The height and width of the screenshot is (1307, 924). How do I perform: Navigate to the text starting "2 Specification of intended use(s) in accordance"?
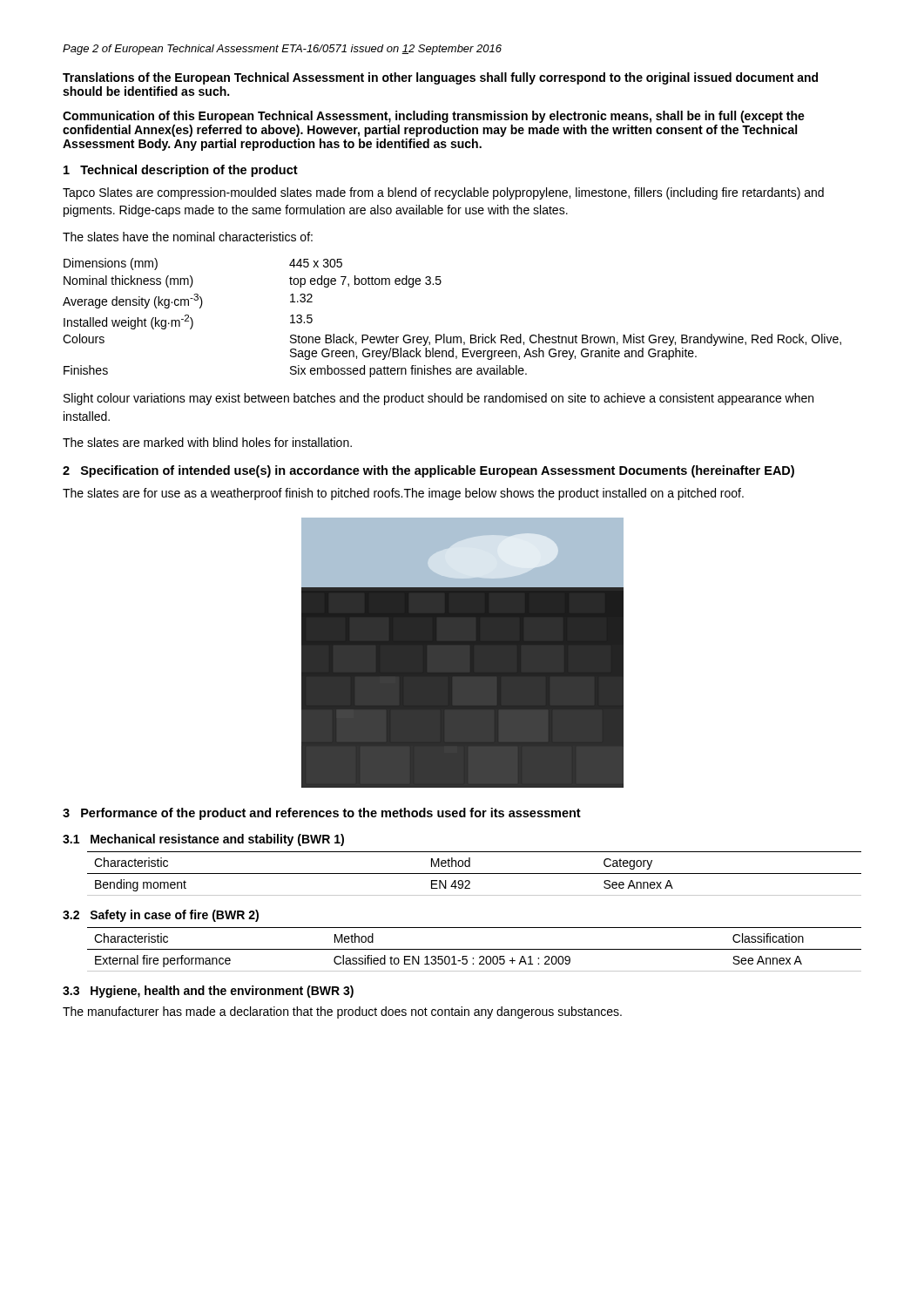point(429,471)
